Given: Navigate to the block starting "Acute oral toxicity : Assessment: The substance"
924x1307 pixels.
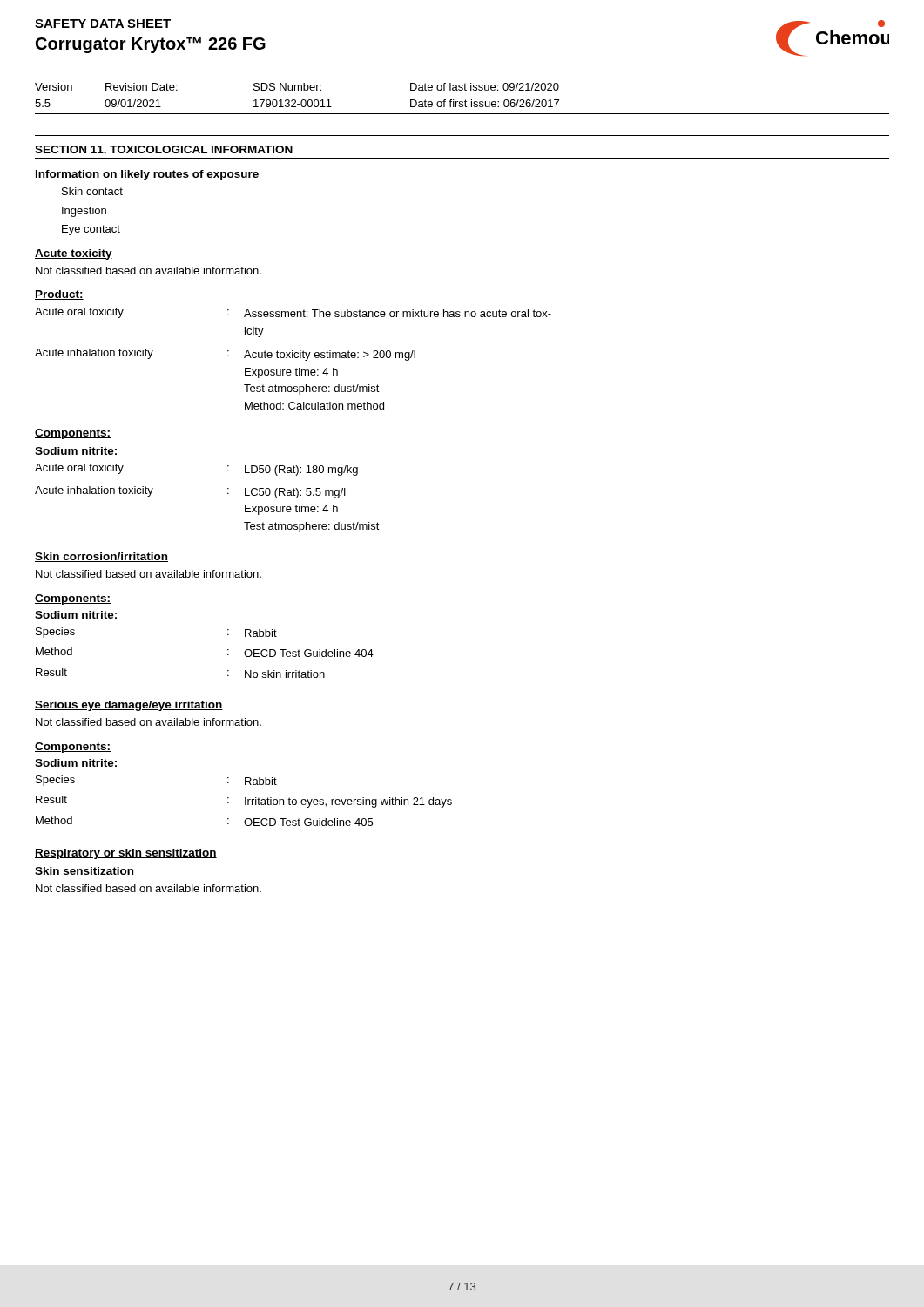Looking at the screenshot, I should click(462, 322).
